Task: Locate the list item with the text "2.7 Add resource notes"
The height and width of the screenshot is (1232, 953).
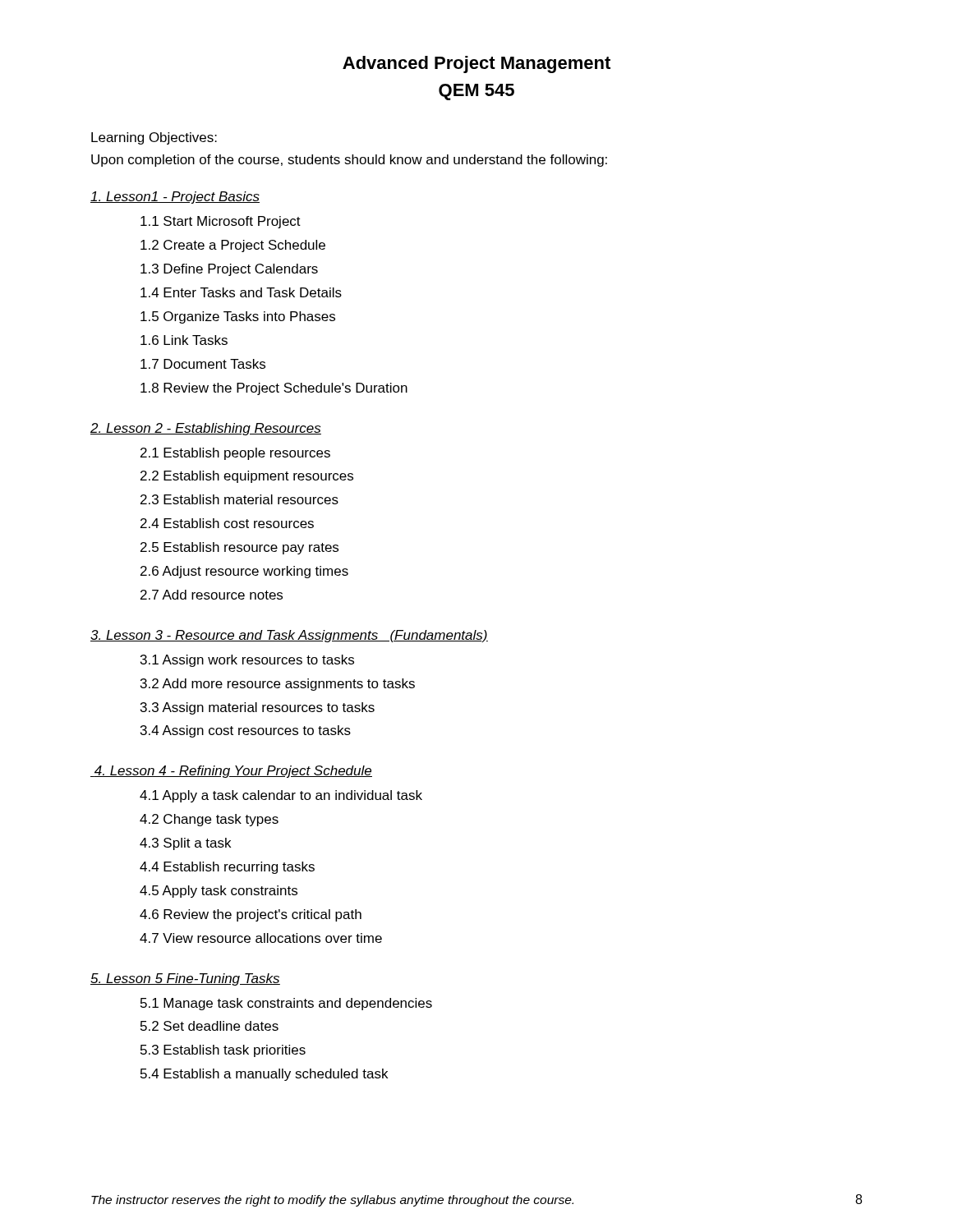Action: (x=212, y=595)
